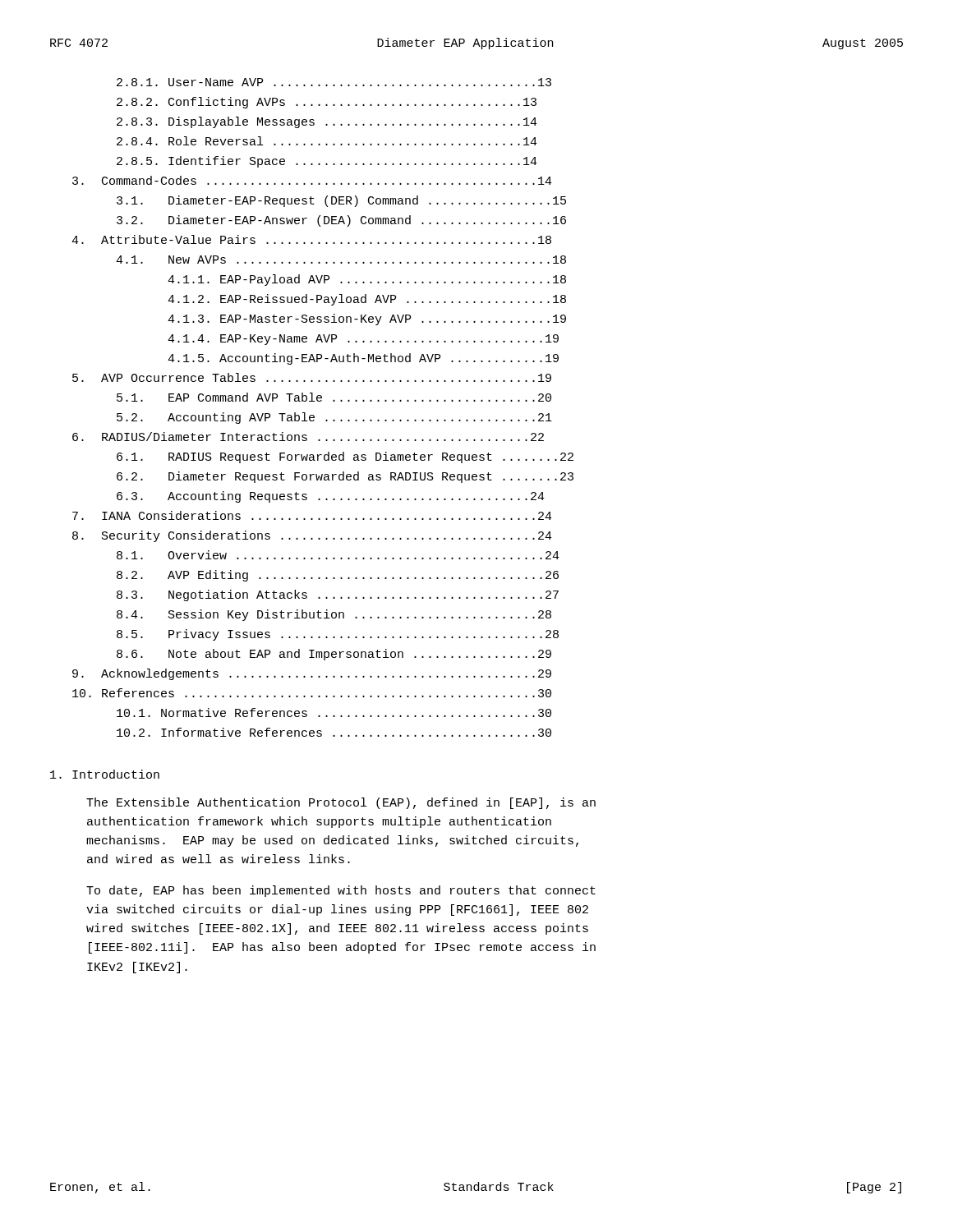Viewport: 953px width, 1232px height.
Task: Point to the text block starting "2.8.3. Displayable Messages"
Action: coord(293,123)
